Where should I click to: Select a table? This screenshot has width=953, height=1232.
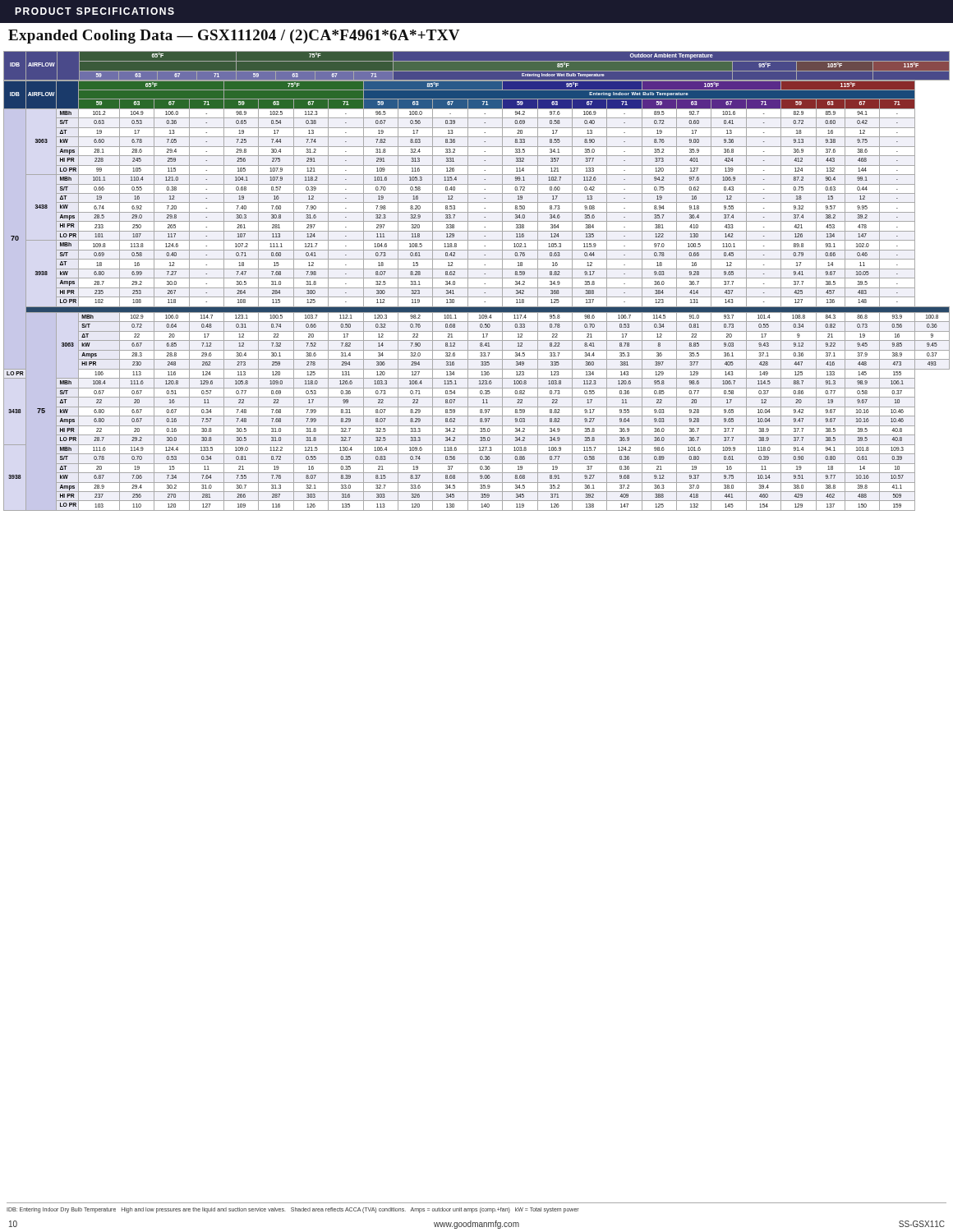pos(476,281)
